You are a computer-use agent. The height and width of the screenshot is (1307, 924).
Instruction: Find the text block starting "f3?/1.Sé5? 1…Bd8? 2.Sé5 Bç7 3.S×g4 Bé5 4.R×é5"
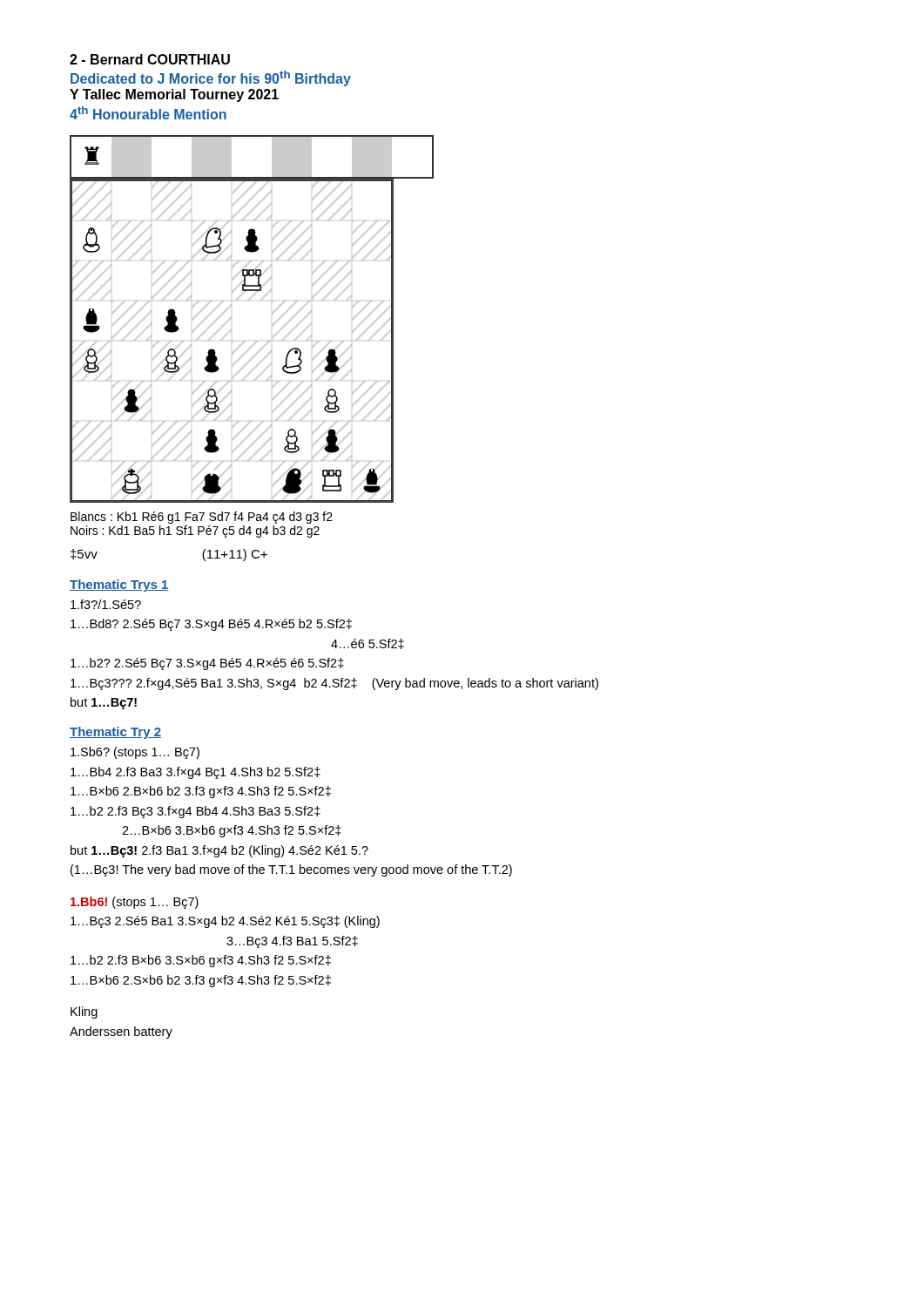pyautogui.click(x=334, y=653)
